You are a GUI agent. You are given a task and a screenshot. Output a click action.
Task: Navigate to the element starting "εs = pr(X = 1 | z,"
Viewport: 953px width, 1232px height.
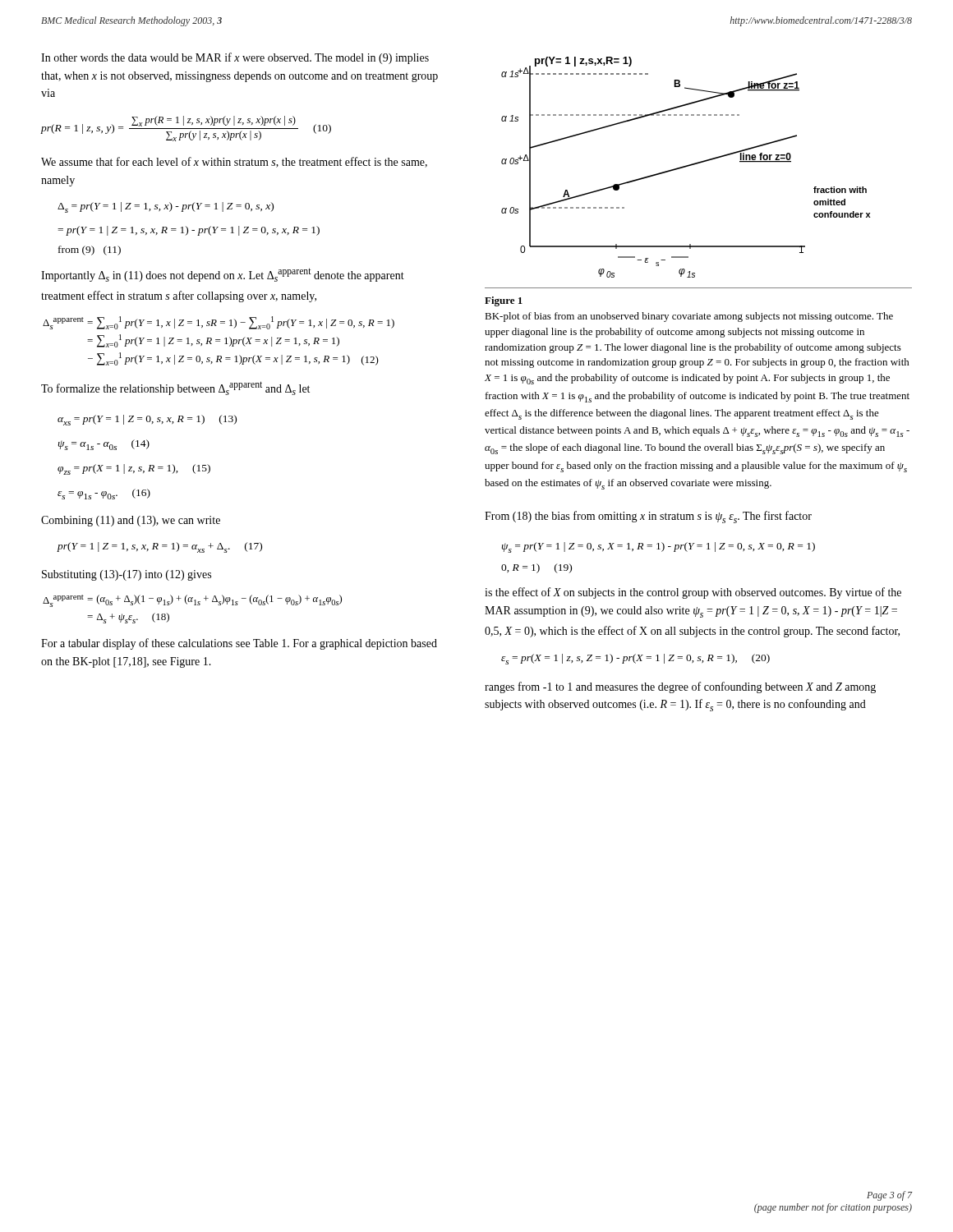pos(636,659)
